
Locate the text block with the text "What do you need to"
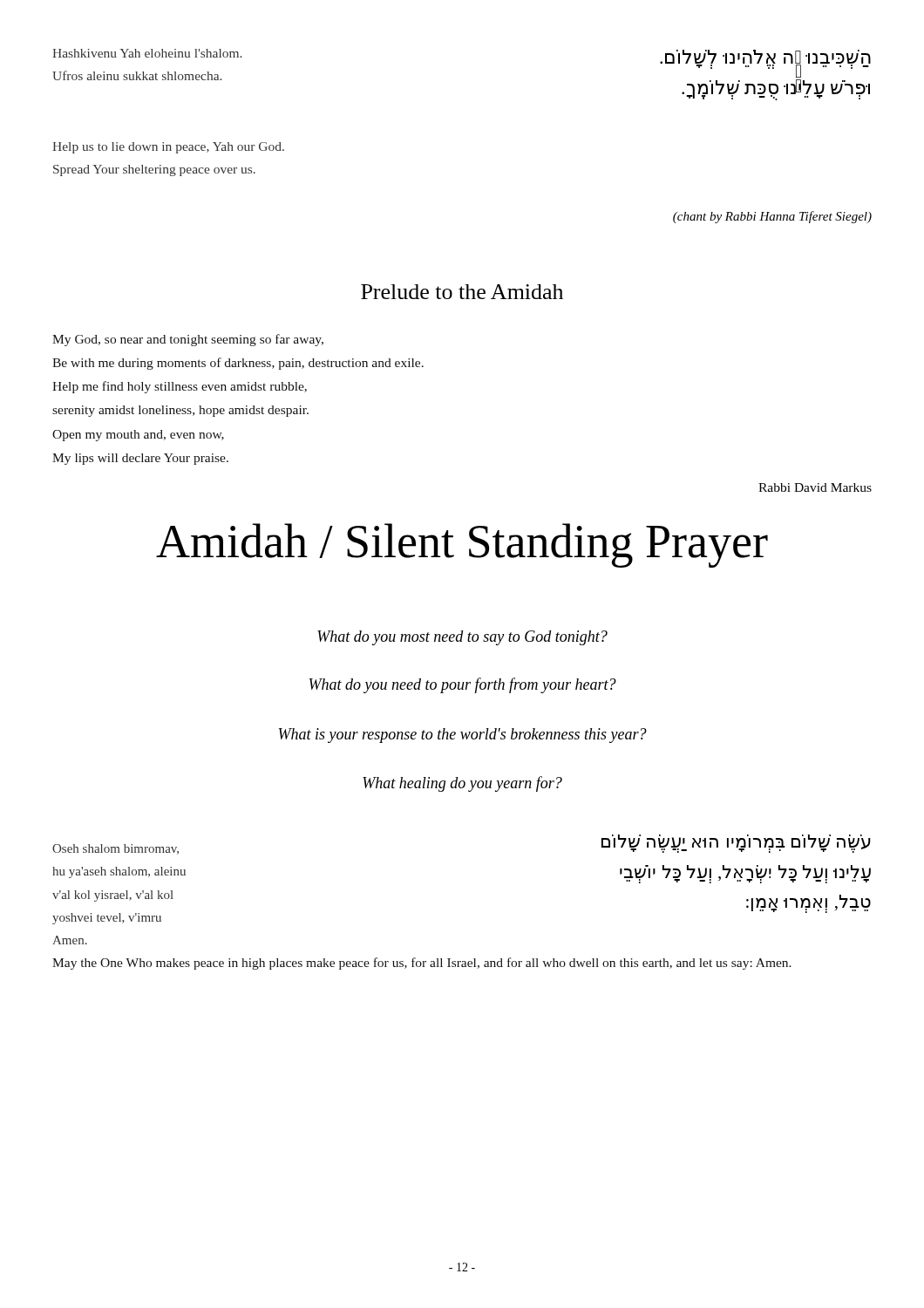pos(462,685)
